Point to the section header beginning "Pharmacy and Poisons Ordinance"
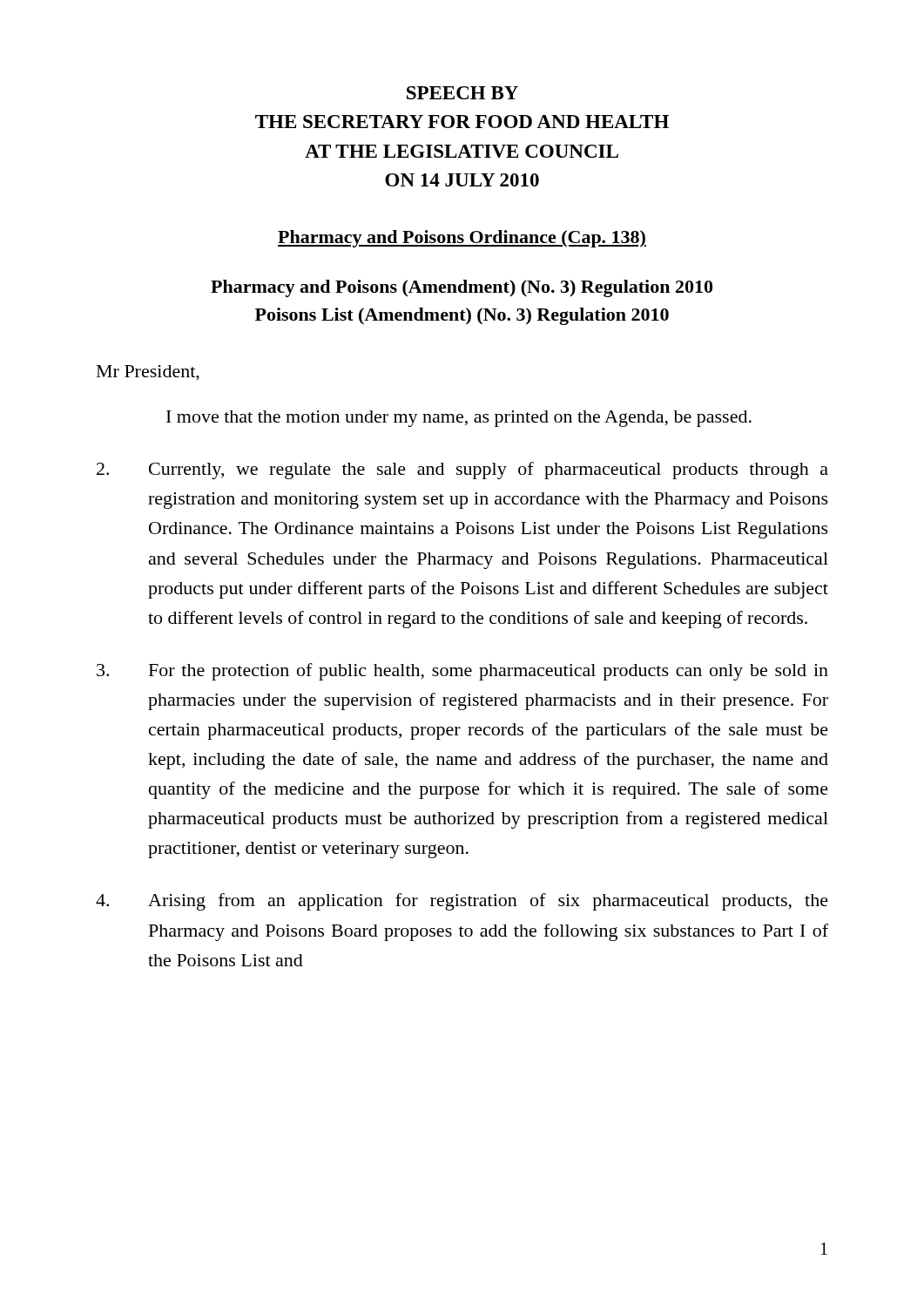Viewport: 924px width, 1307px height. coord(462,237)
